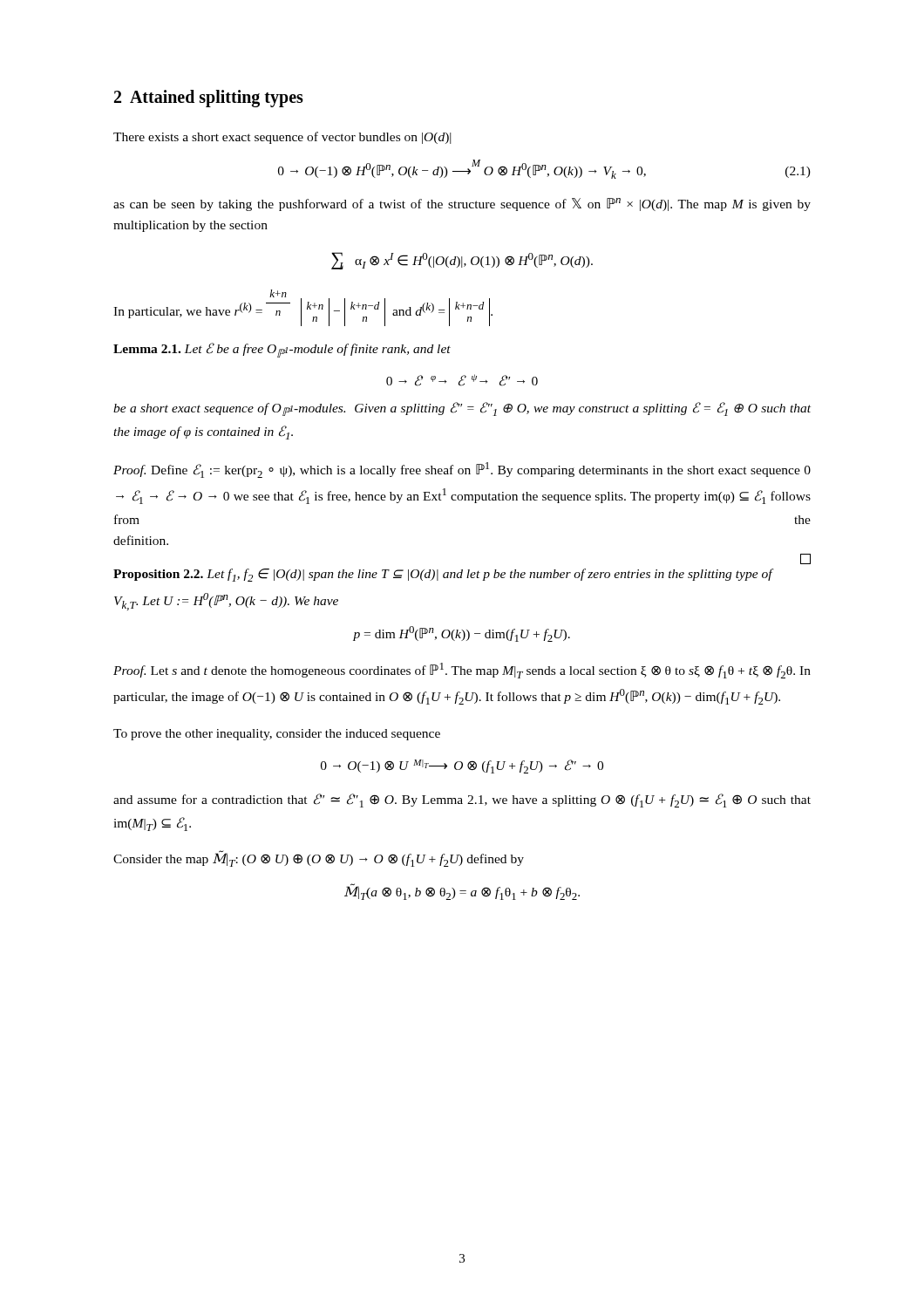Select the element starting "There exists a short exact sequence of"

[x=283, y=136]
